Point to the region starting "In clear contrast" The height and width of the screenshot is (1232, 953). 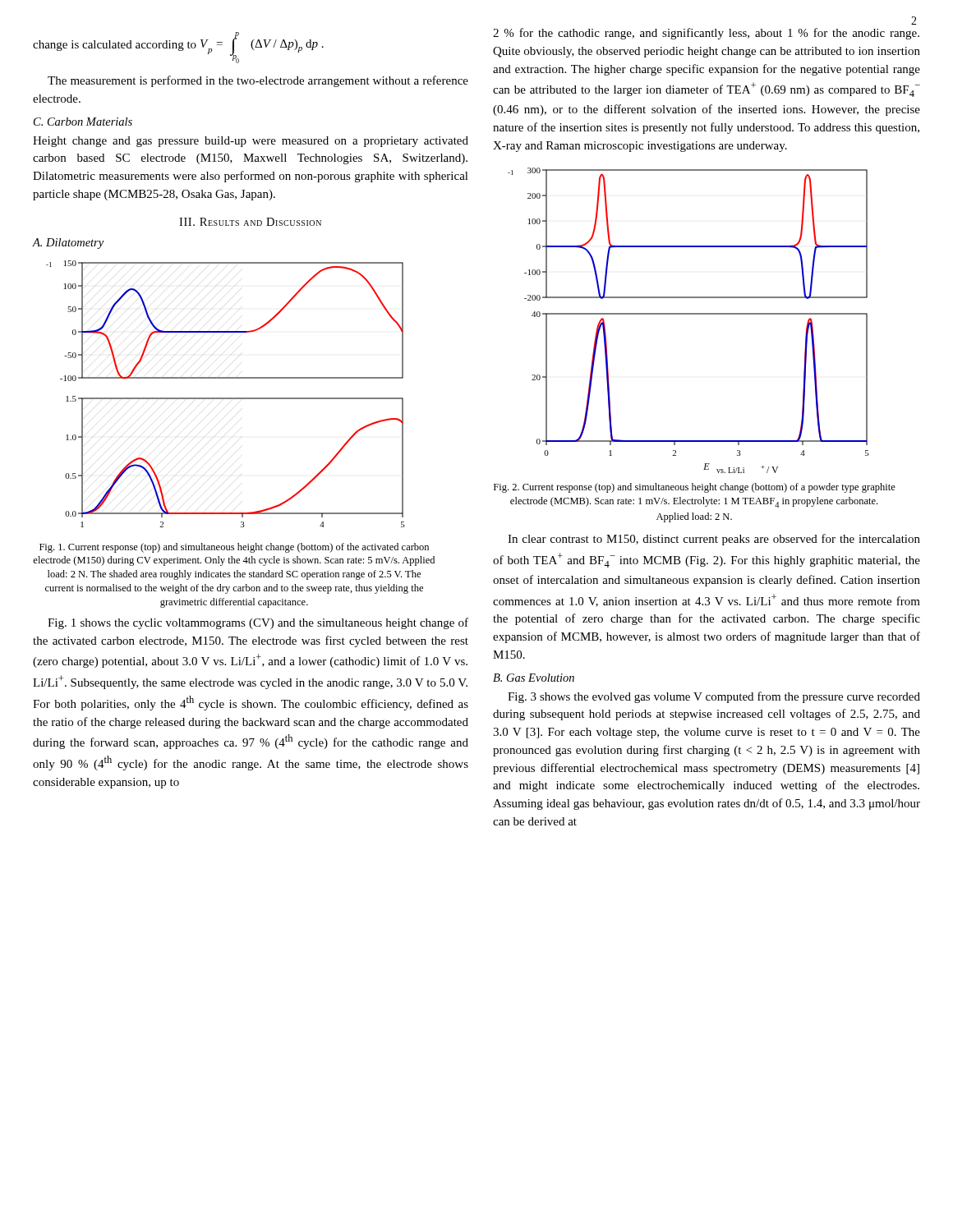[707, 597]
